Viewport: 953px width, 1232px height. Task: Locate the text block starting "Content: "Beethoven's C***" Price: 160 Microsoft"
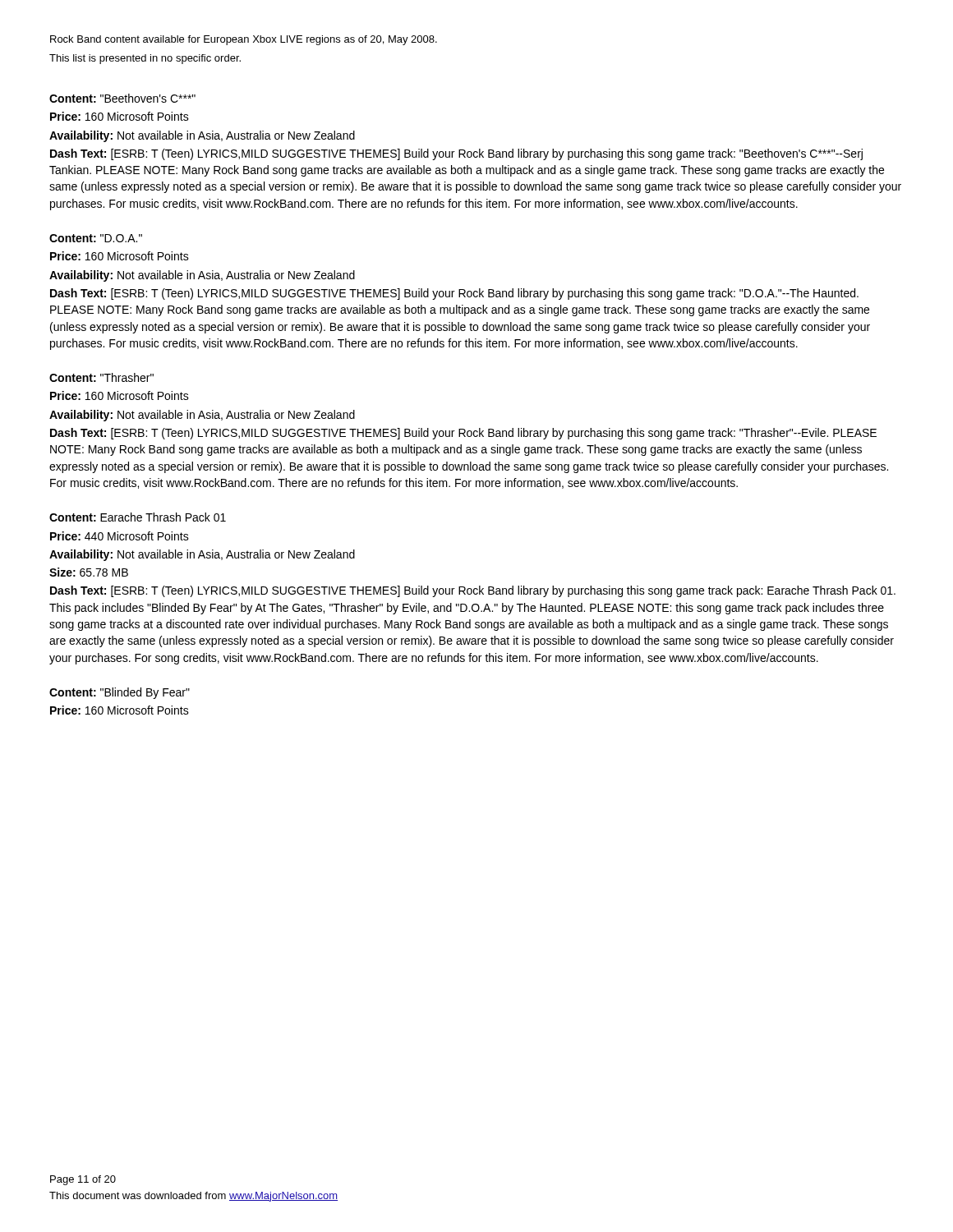coord(476,151)
